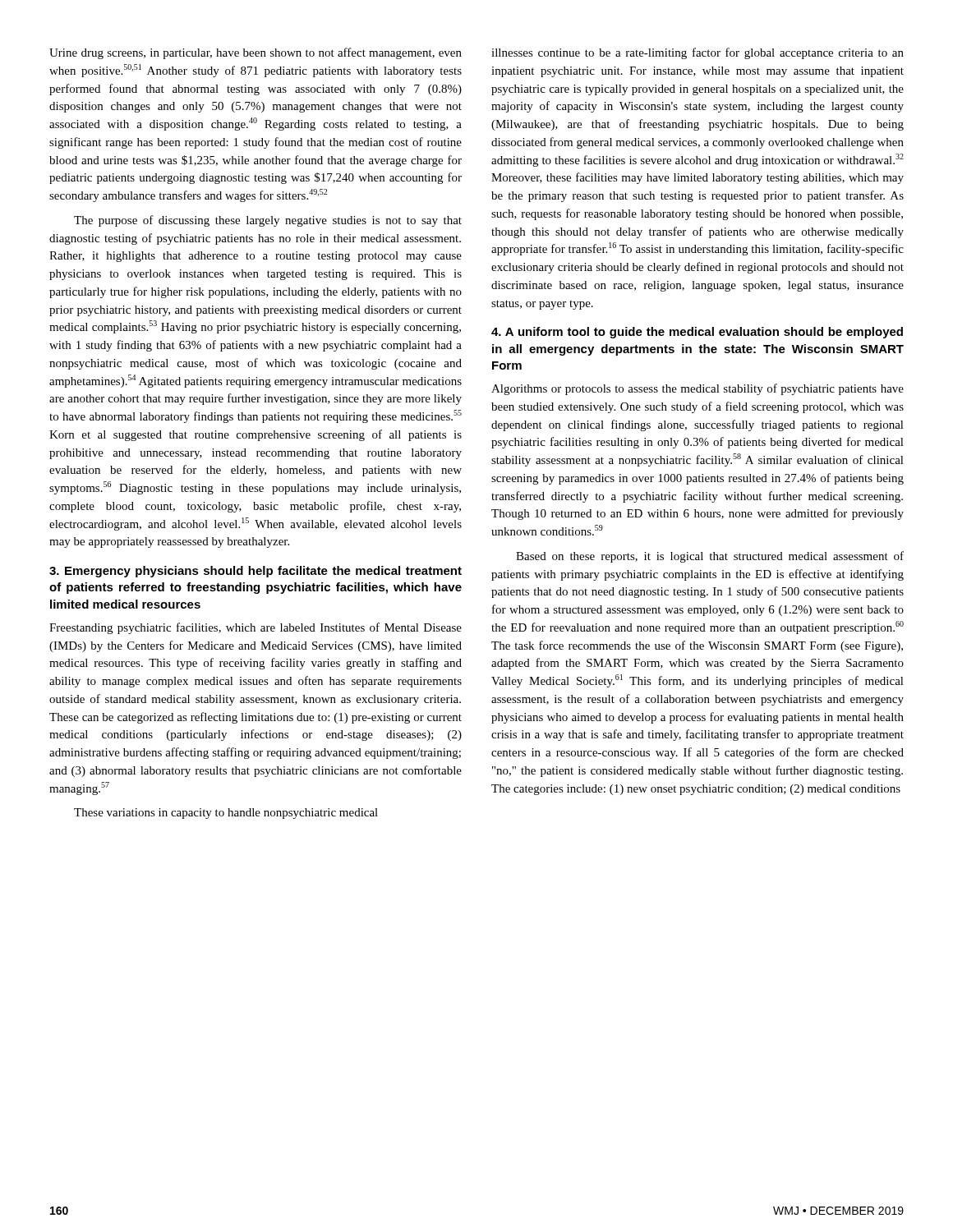Find the section header on this page that starts "3. Emergency physicians should help facilitate the"
953x1232 pixels.
pyautogui.click(x=255, y=588)
